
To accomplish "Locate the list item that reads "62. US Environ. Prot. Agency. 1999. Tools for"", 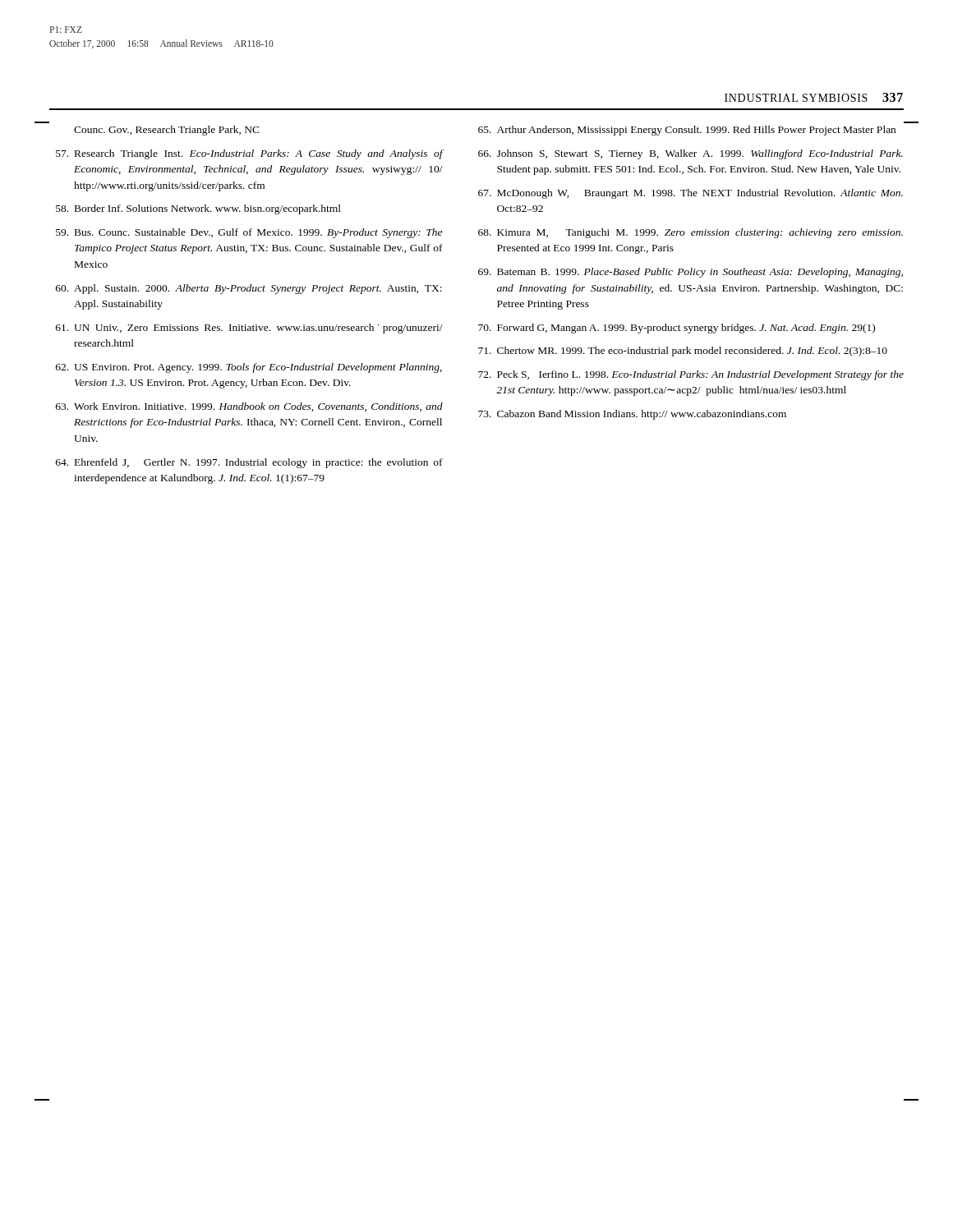I will [246, 375].
